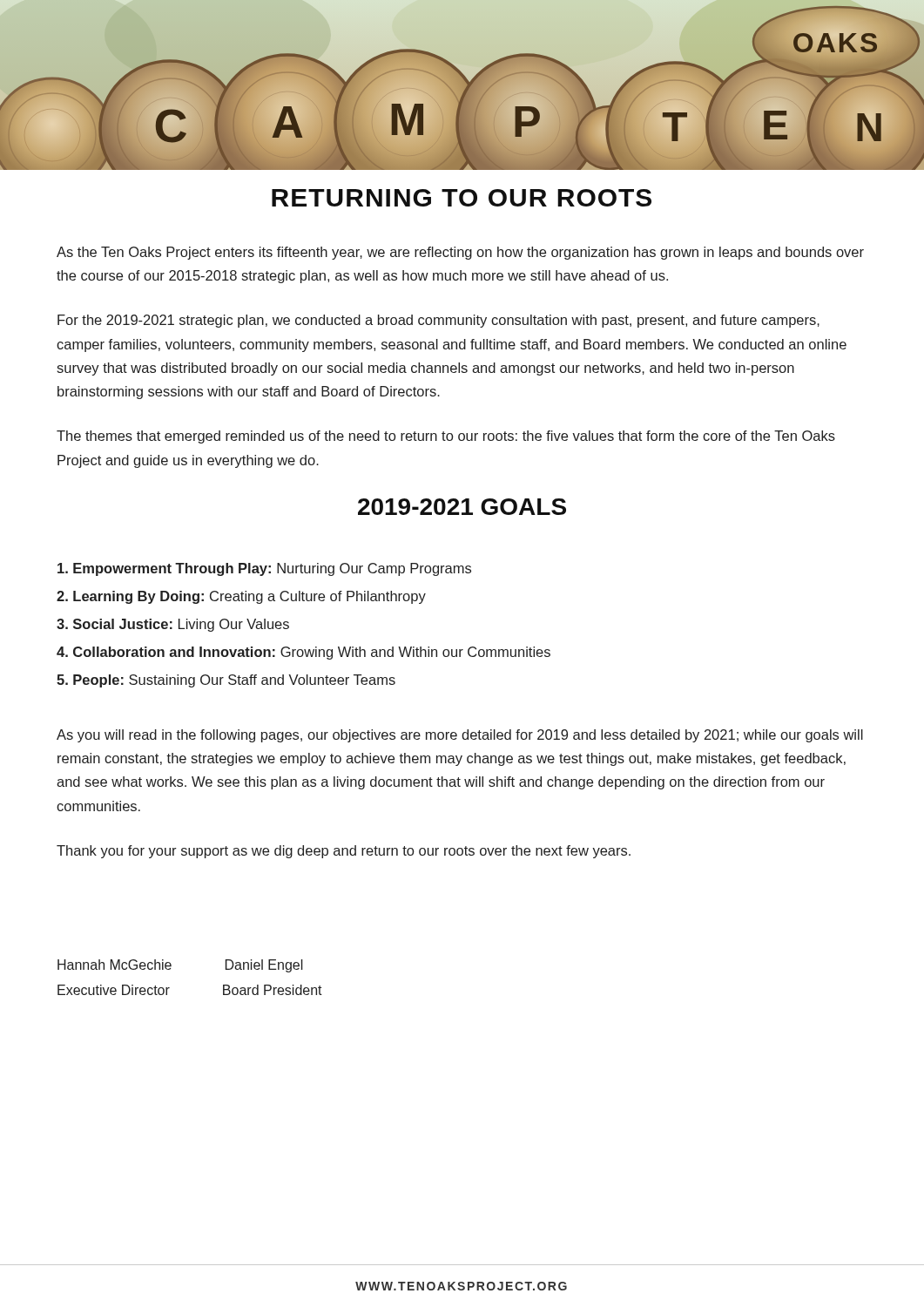The image size is (924, 1307).
Task: Locate the passage starting "For the 2019-2021 strategic plan, we conducted a"
Action: coord(452,356)
